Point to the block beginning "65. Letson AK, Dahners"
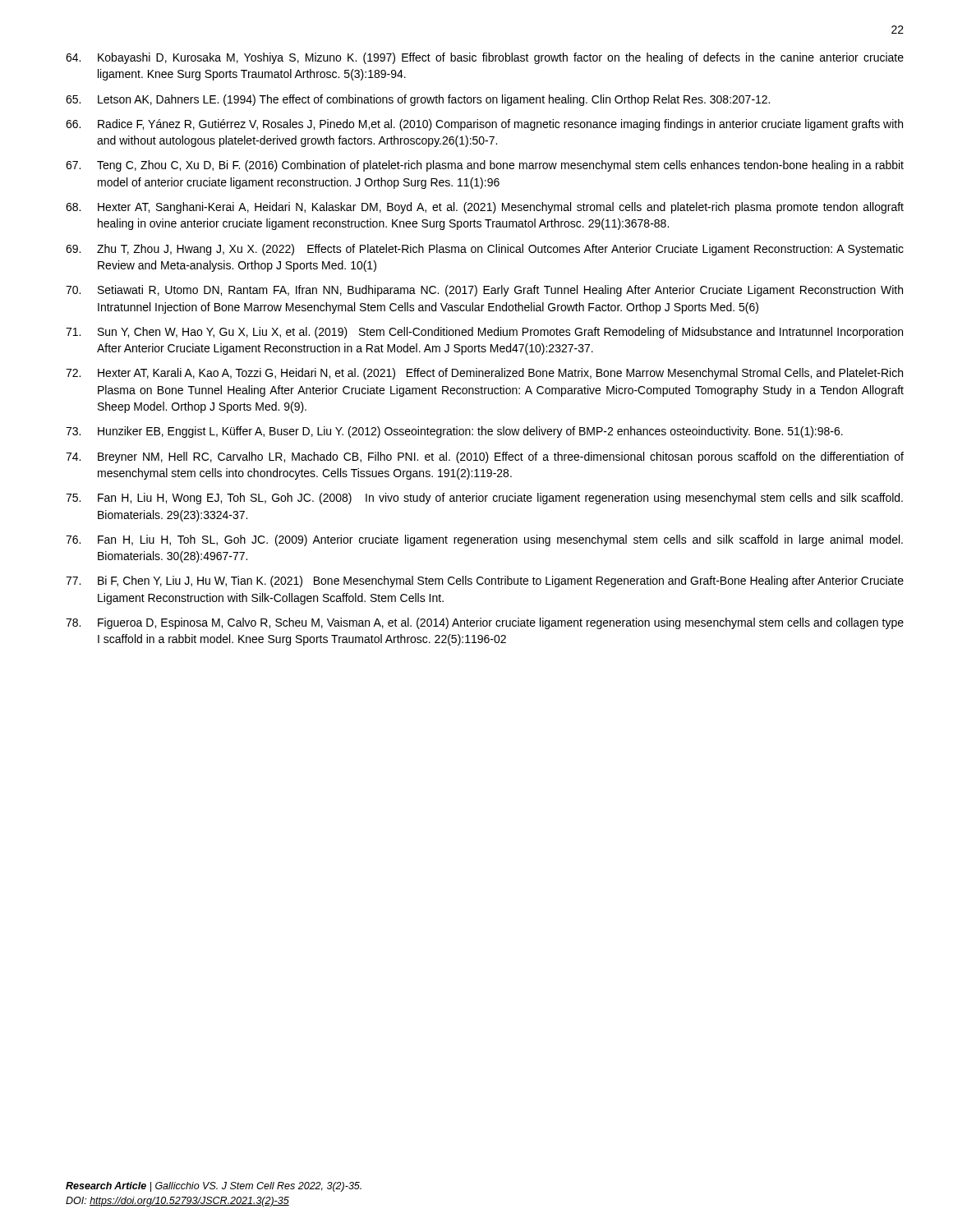Image resolution: width=953 pixels, height=1232 pixels. pos(485,99)
